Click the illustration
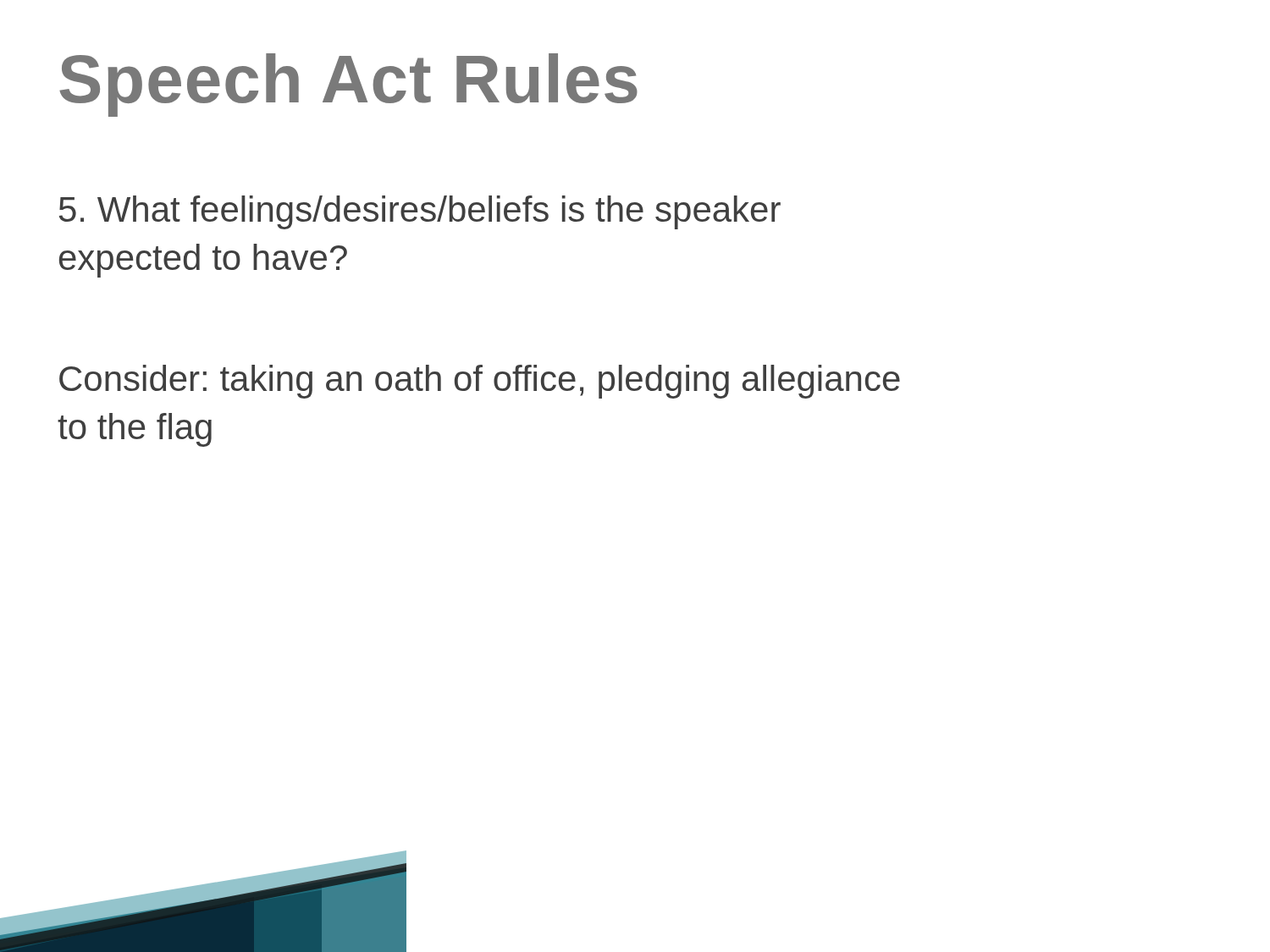The width and height of the screenshot is (1270, 952). pyautogui.click(x=203, y=884)
